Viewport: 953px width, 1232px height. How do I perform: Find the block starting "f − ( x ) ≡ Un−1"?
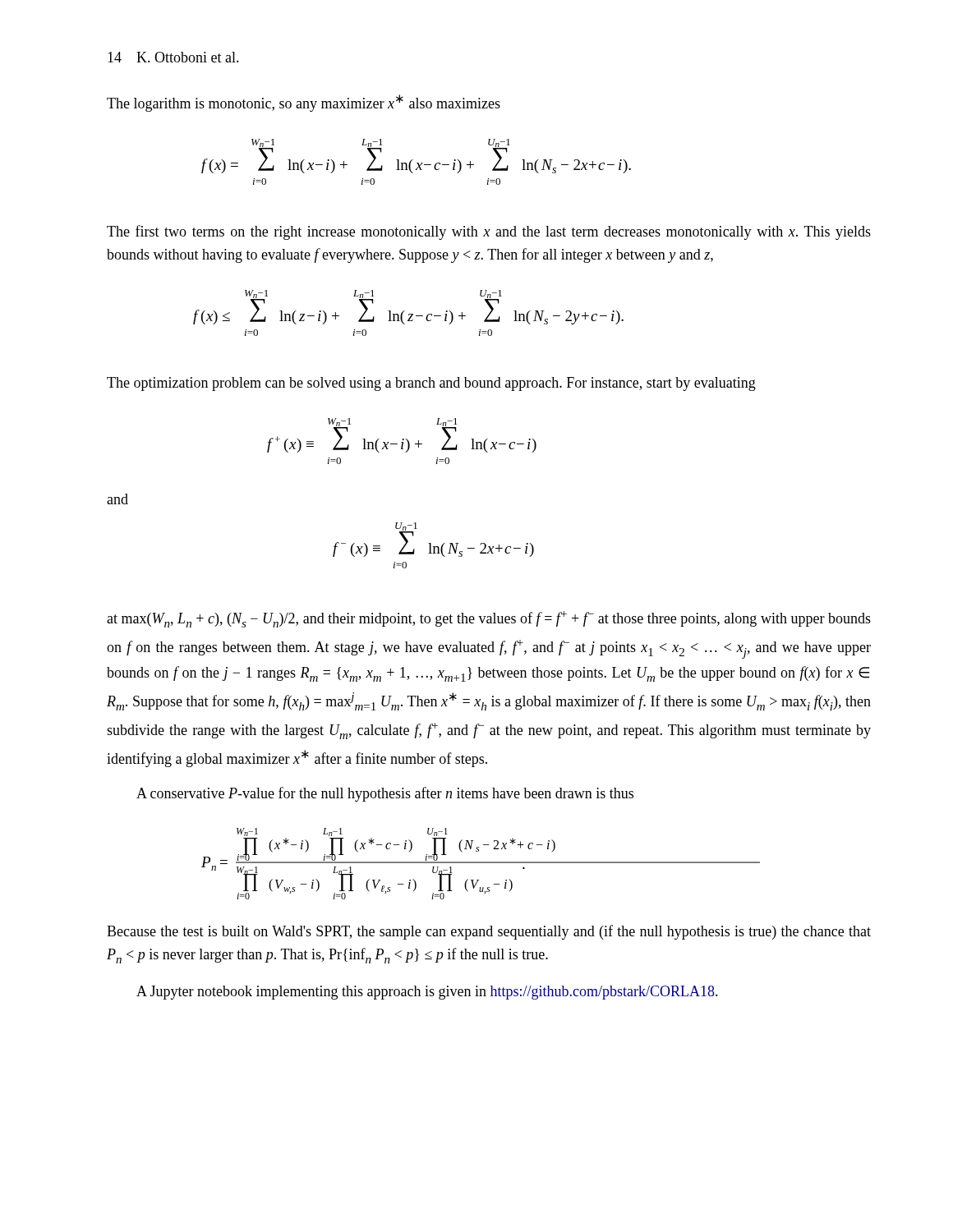click(x=489, y=547)
